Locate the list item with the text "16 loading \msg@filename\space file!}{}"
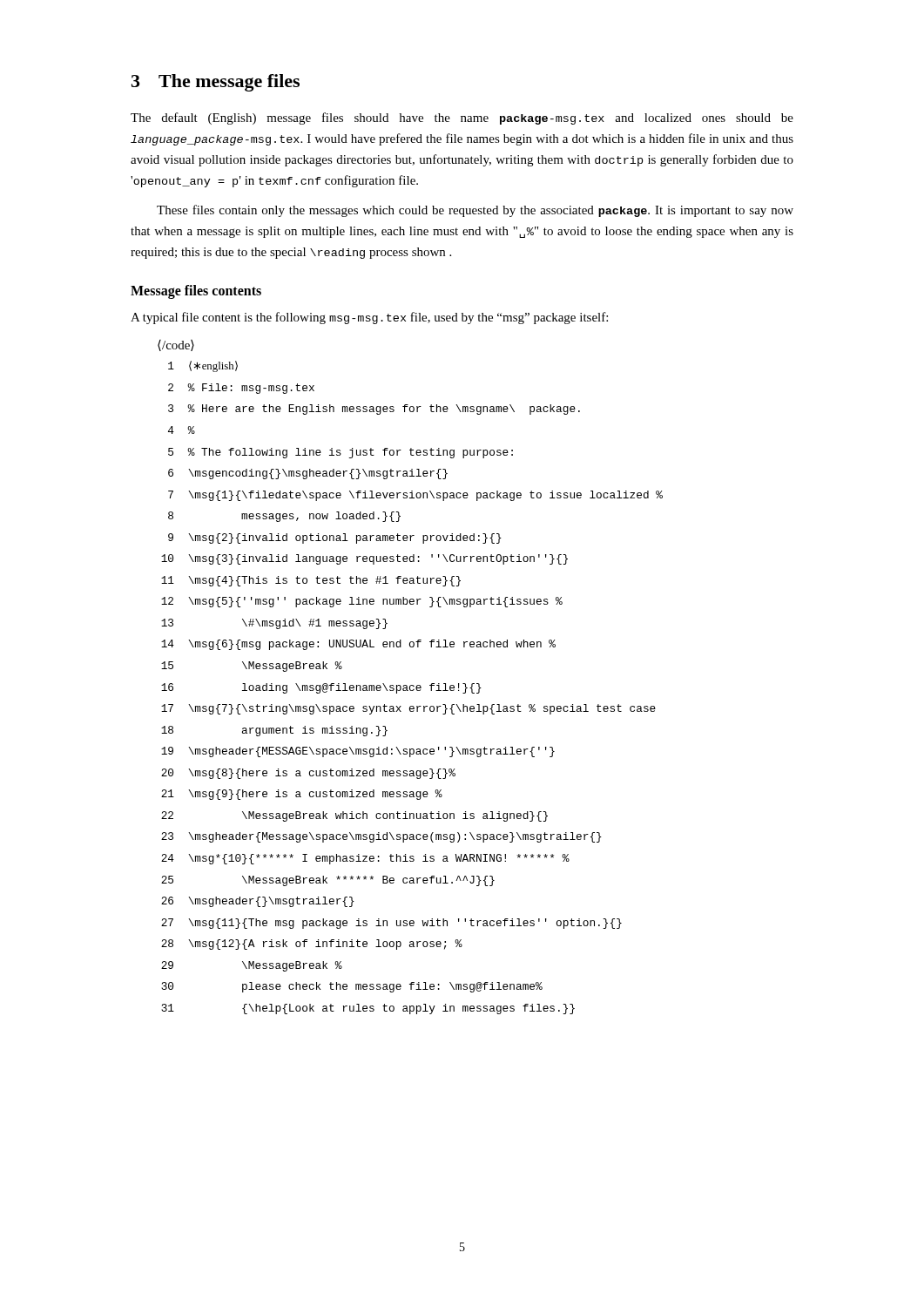The image size is (924, 1307). 319,688
